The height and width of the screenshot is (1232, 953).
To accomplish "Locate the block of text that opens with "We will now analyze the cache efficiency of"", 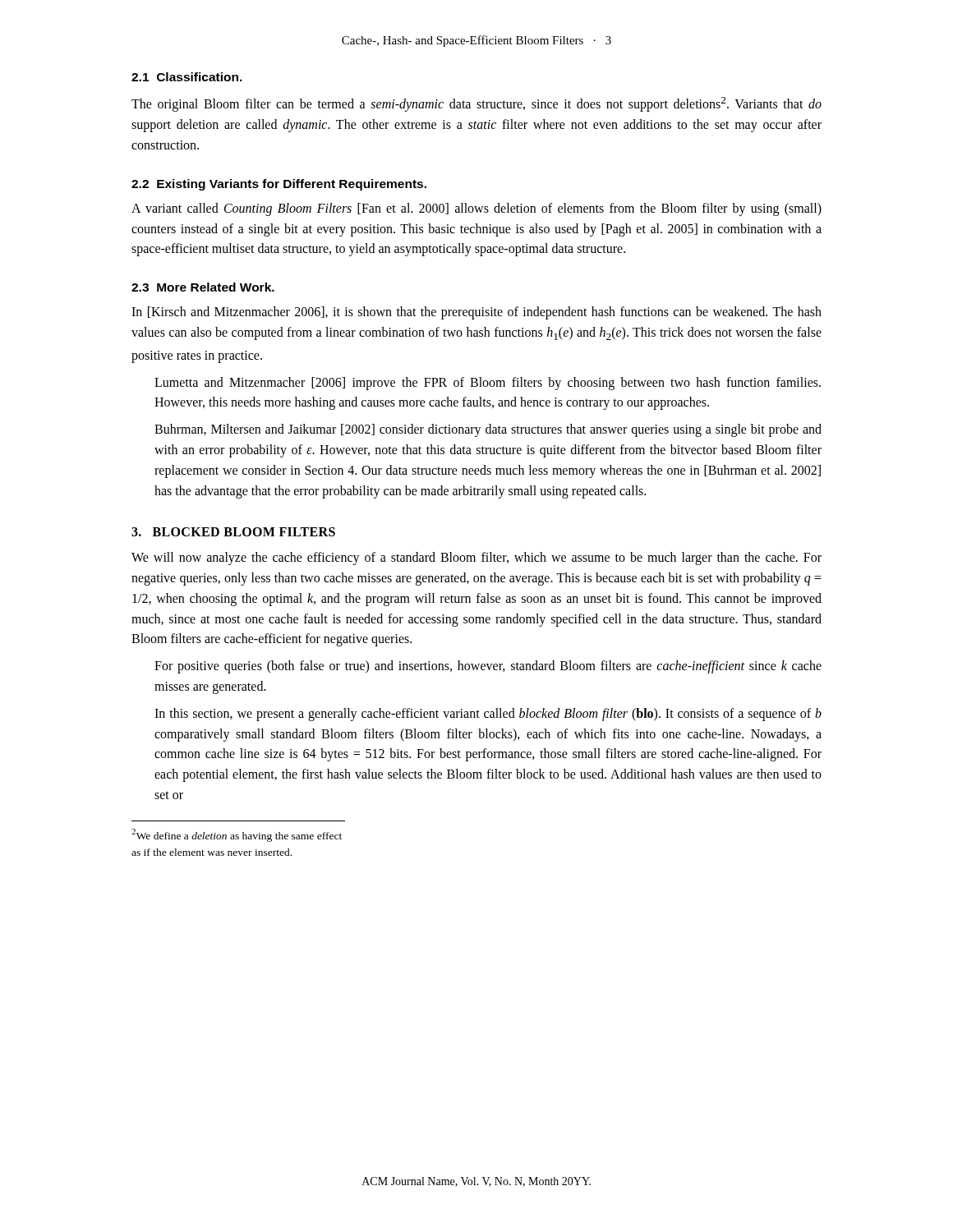I will 476,599.
